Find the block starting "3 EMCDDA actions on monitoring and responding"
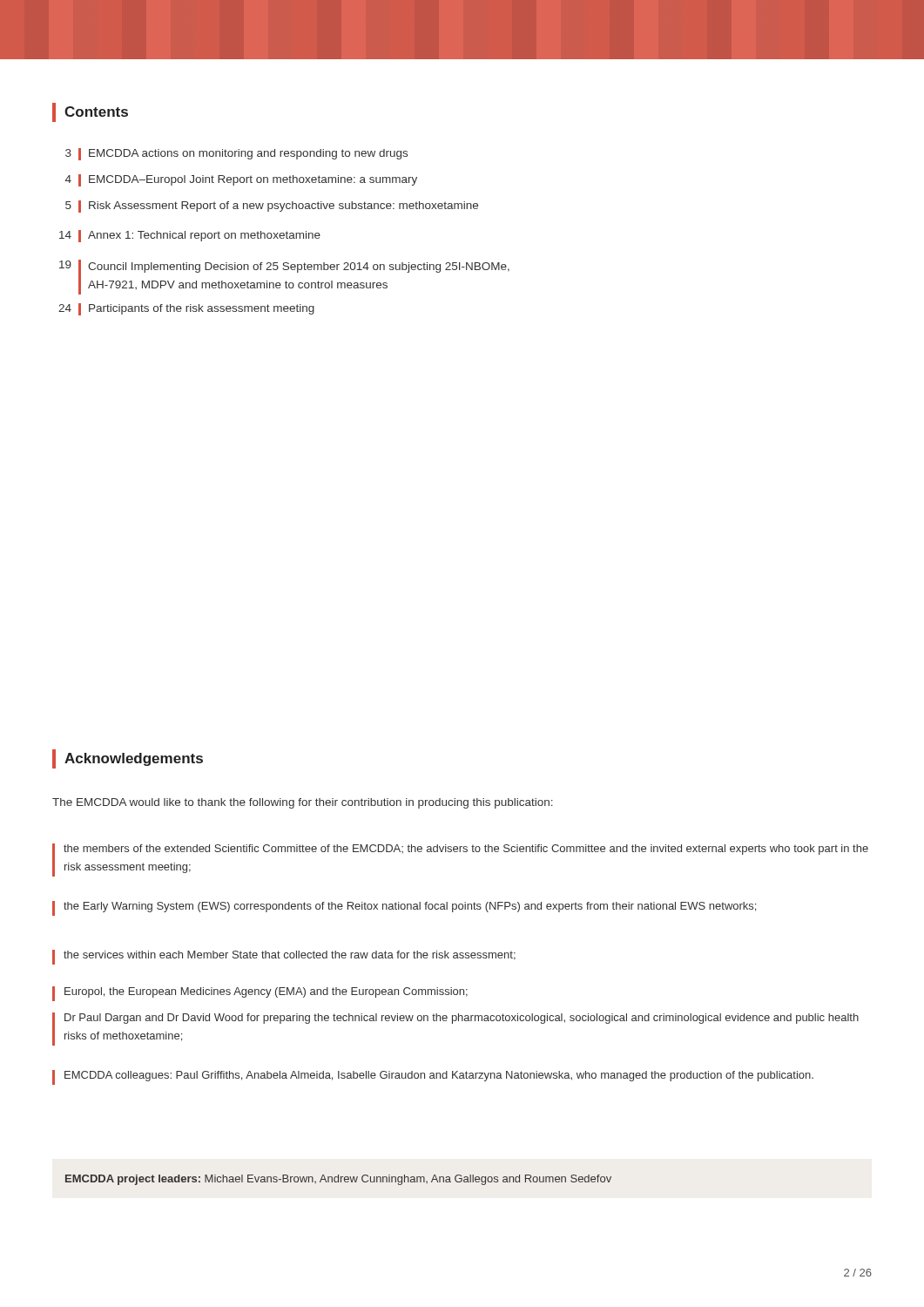 (x=230, y=153)
